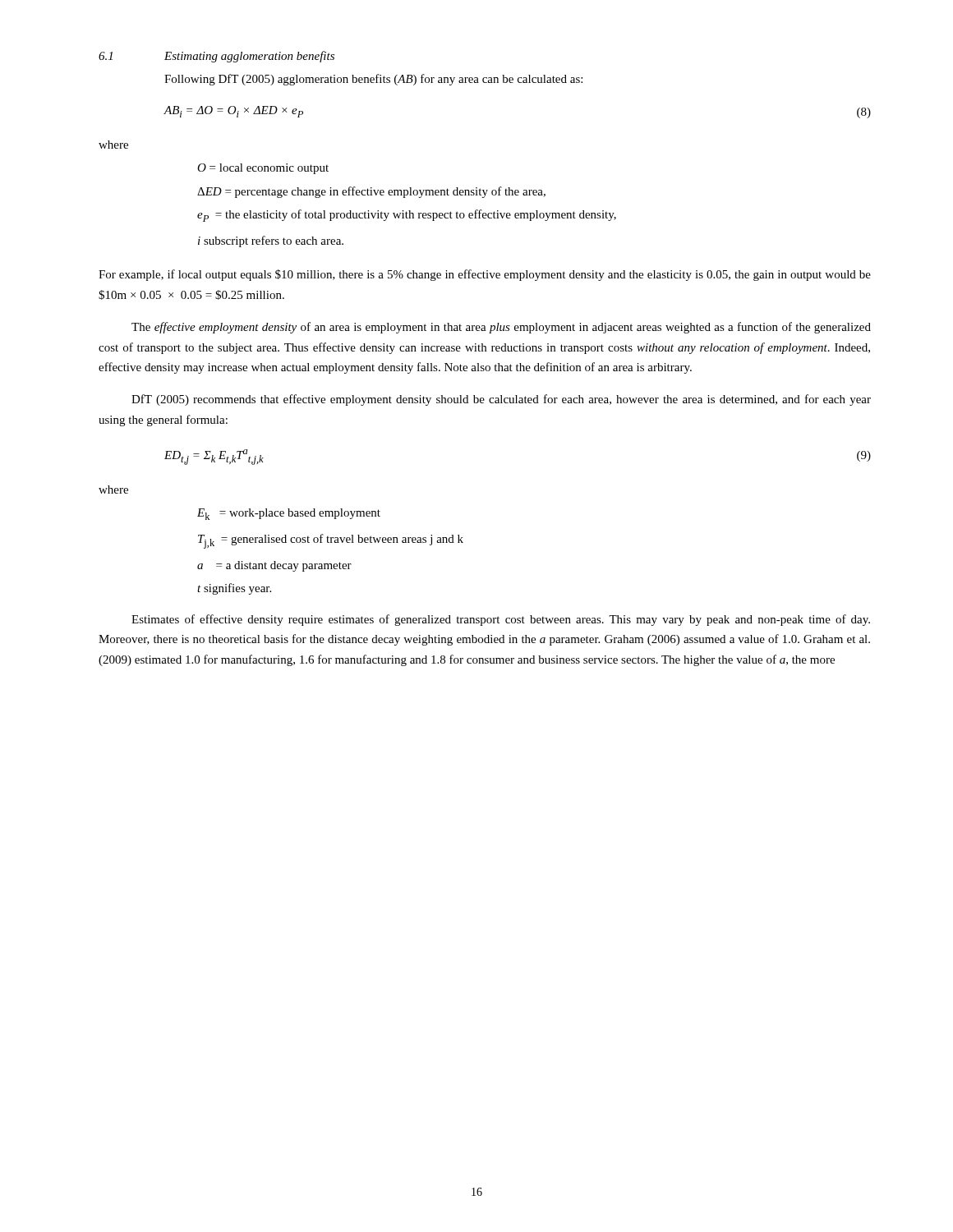
Task: Locate the region starting "Ek = work-place"
Action: [289, 514]
